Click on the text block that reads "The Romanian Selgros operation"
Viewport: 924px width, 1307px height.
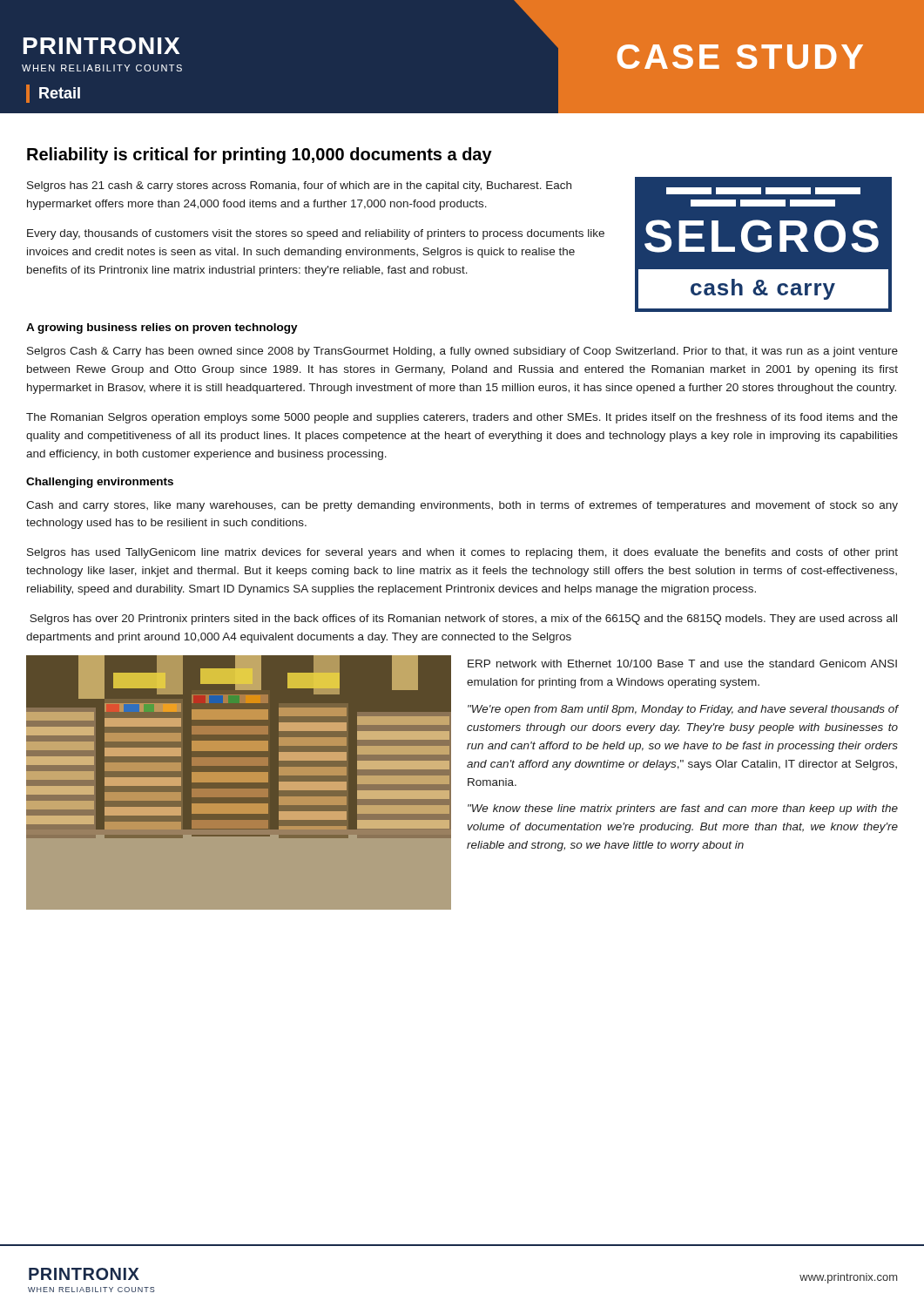[462, 435]
